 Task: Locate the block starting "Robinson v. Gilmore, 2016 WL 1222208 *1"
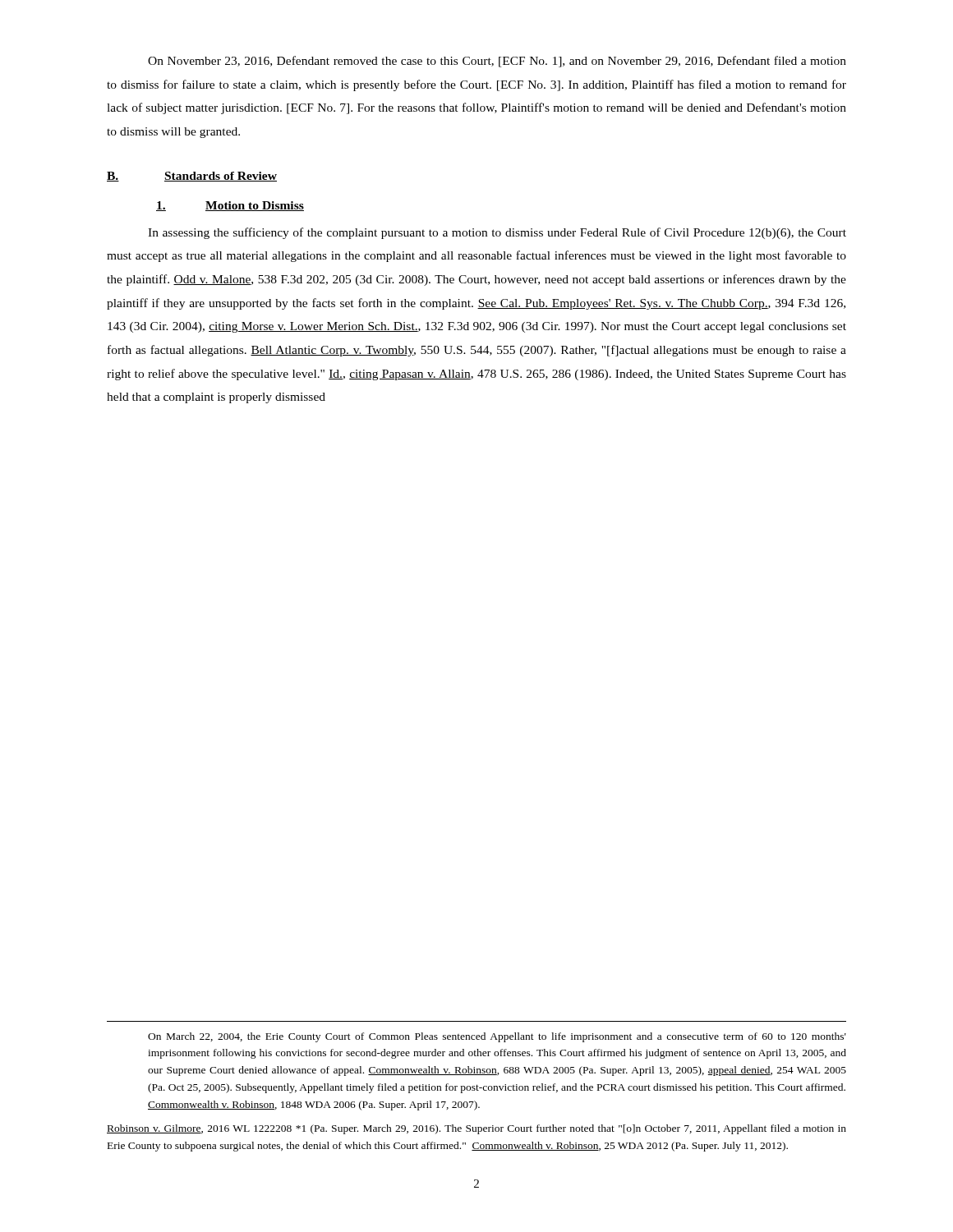coord(476,1137)
